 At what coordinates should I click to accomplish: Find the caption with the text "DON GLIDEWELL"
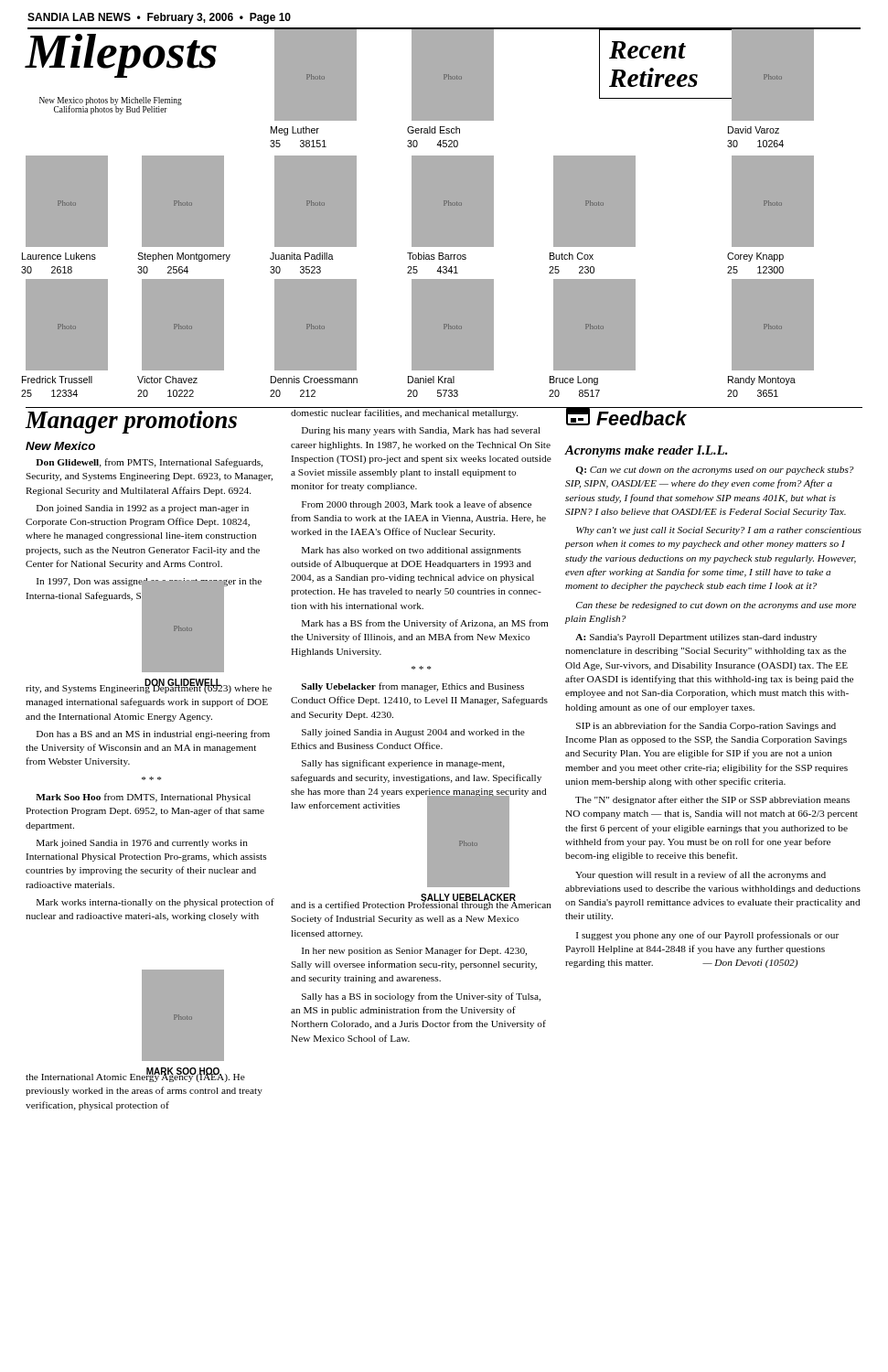pos(183,683)
